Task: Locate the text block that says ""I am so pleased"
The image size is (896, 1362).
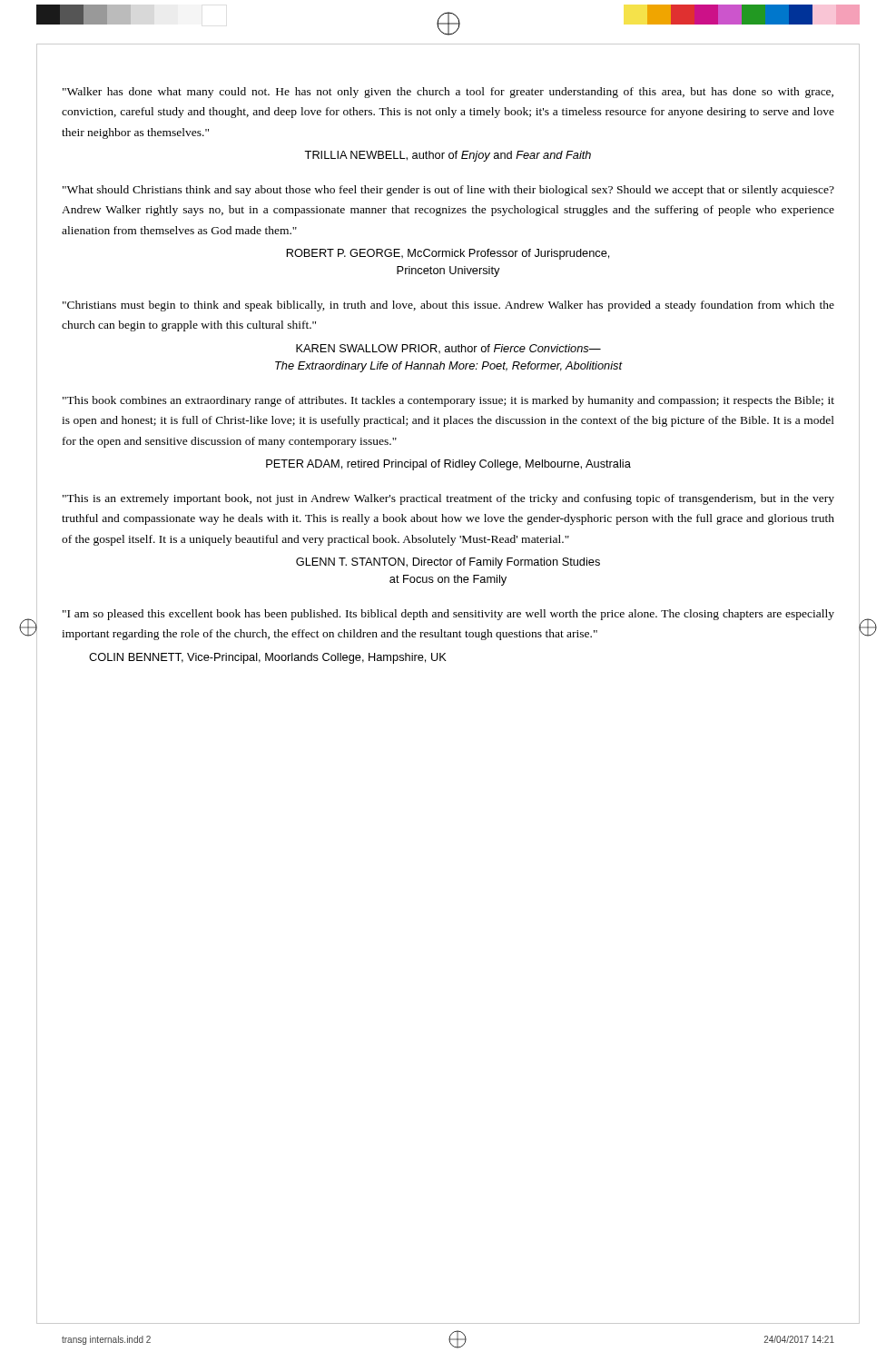Action: pyautogui.click(x=448, y=635)
